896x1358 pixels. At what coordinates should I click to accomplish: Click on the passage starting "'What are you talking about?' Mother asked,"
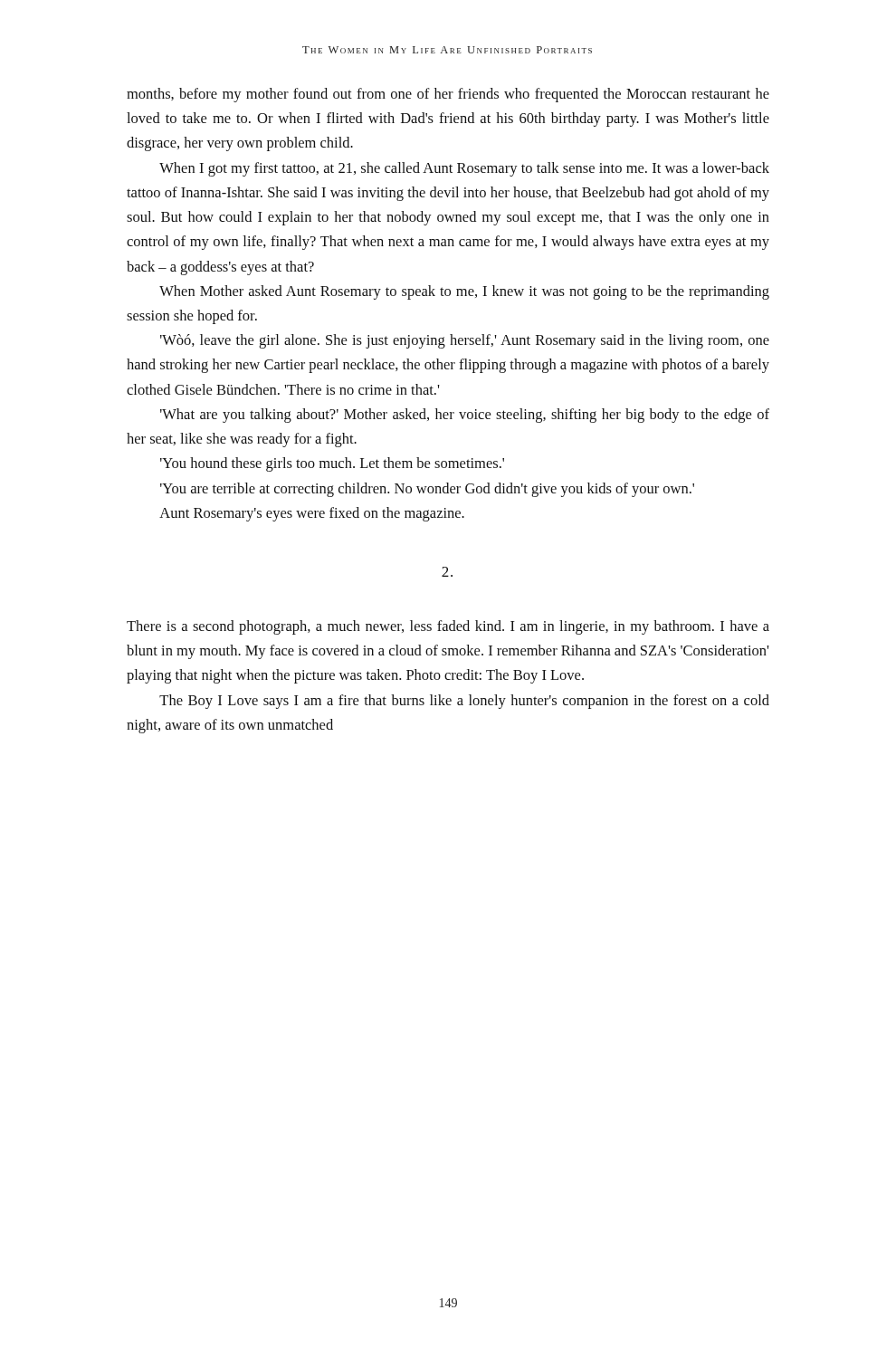coord(448,426)
